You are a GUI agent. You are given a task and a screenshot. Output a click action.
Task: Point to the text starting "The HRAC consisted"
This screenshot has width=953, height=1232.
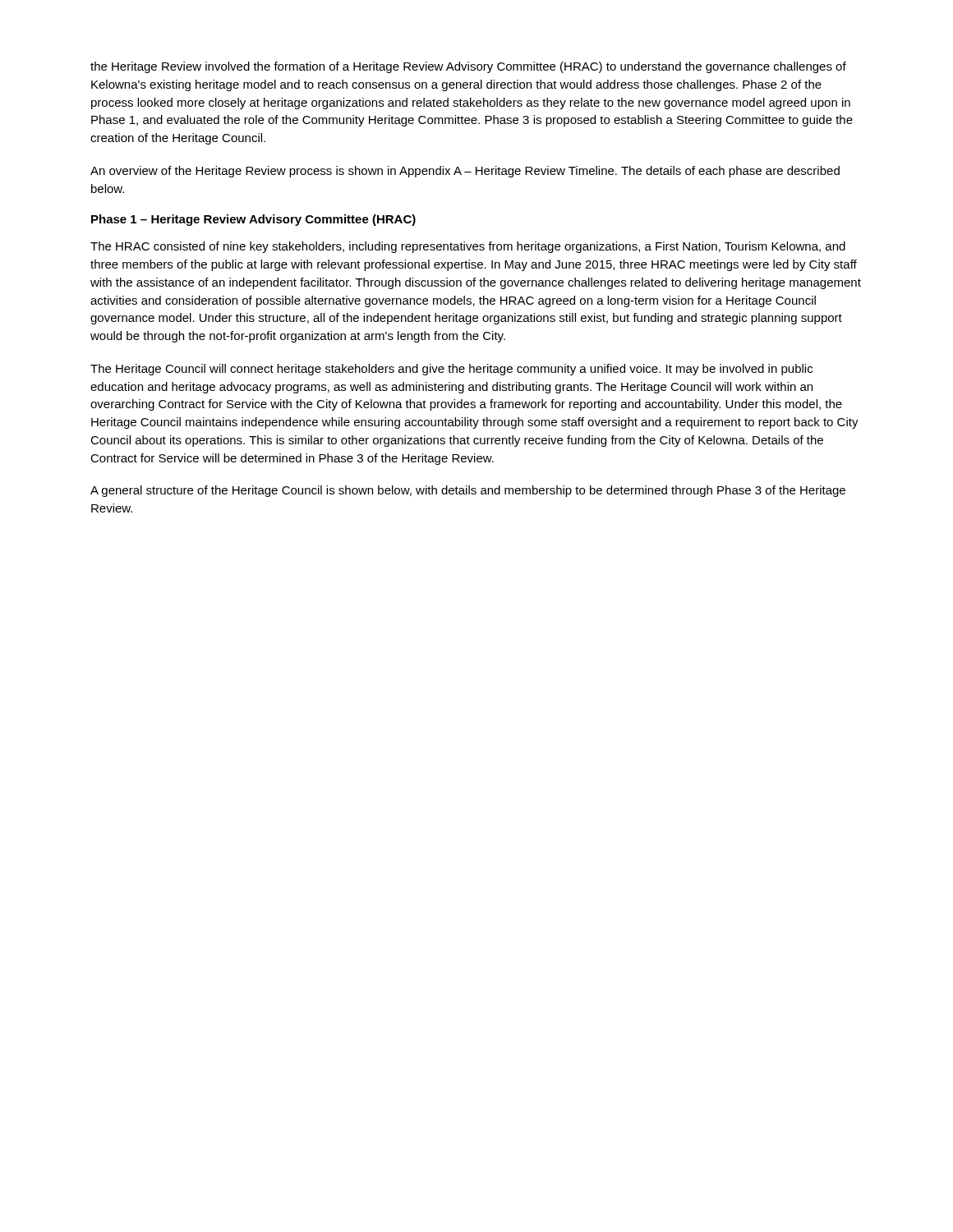(476, 291)
